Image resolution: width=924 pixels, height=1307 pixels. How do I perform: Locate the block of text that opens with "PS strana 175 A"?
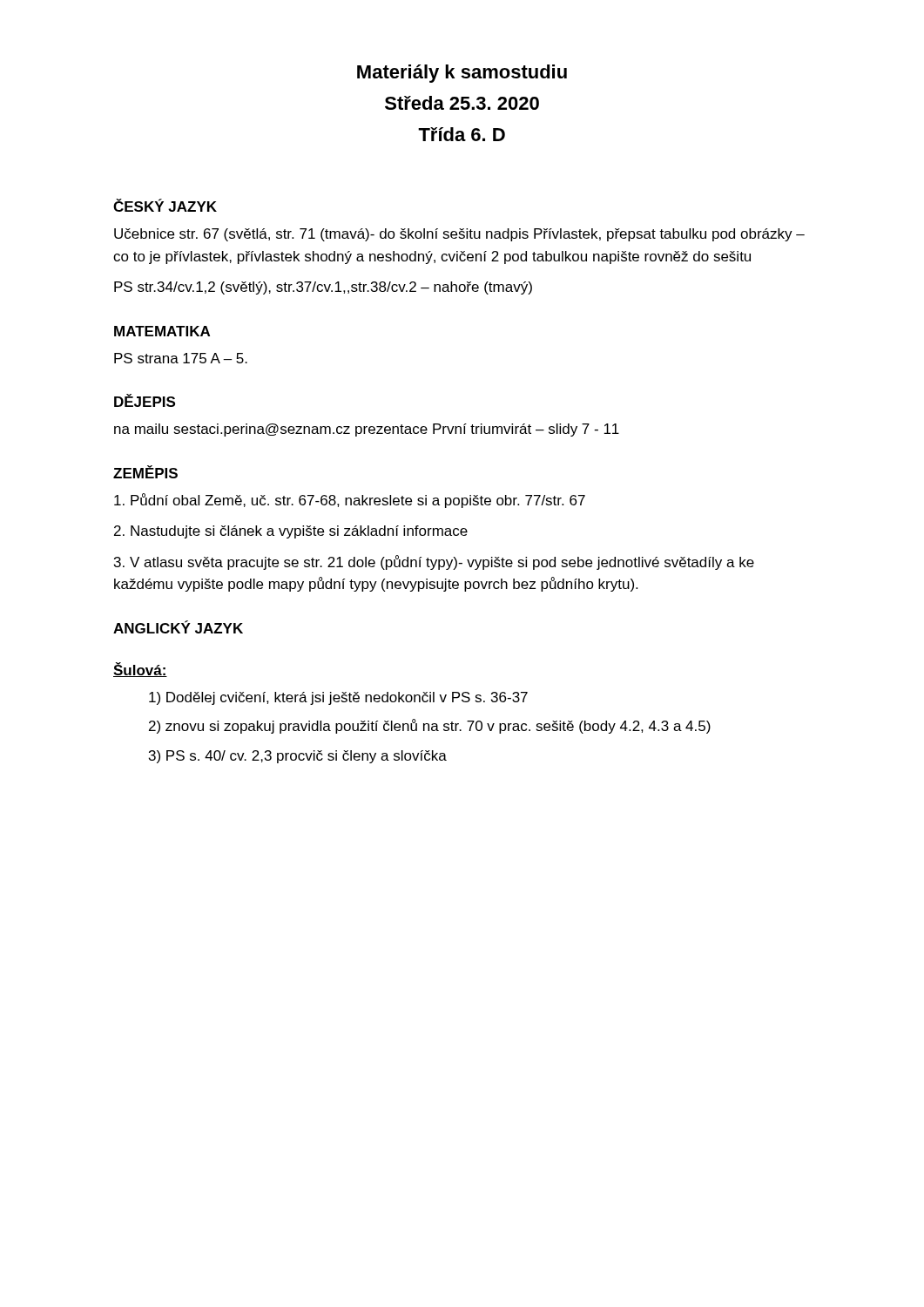click(181, 358)
